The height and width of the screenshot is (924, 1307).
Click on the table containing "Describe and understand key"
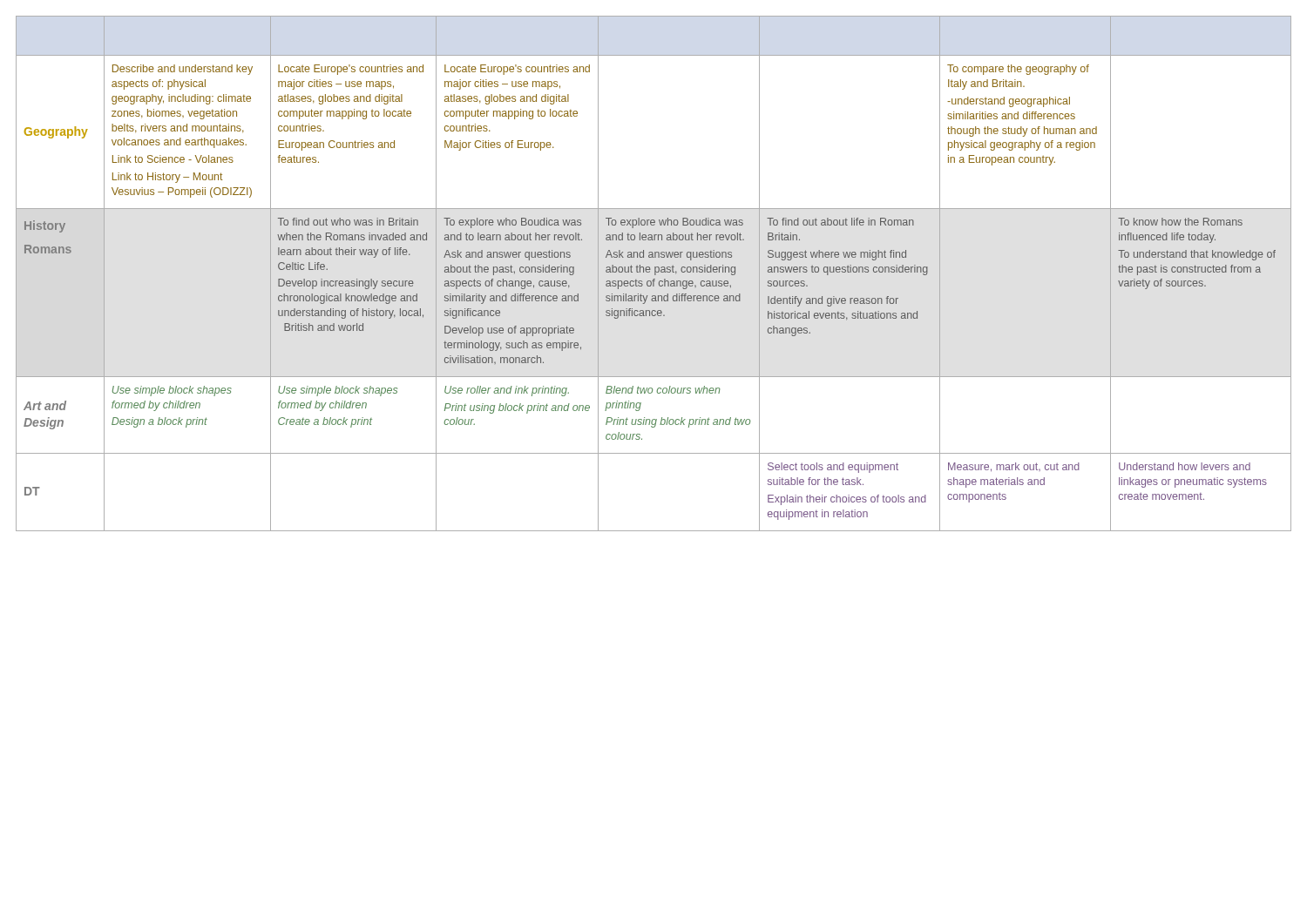tap(654, 466)
